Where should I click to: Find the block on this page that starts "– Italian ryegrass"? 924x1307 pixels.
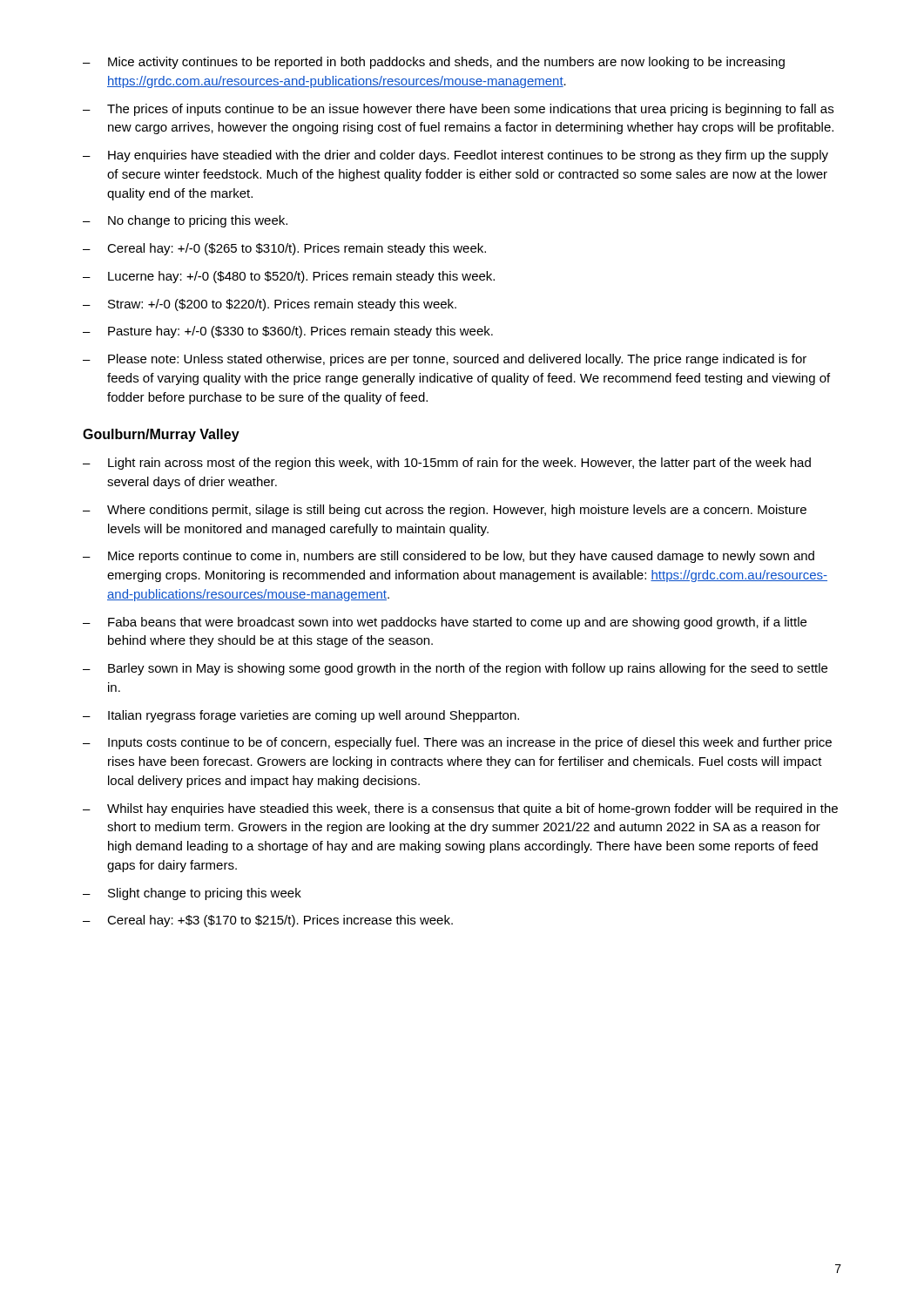(462, 715)
